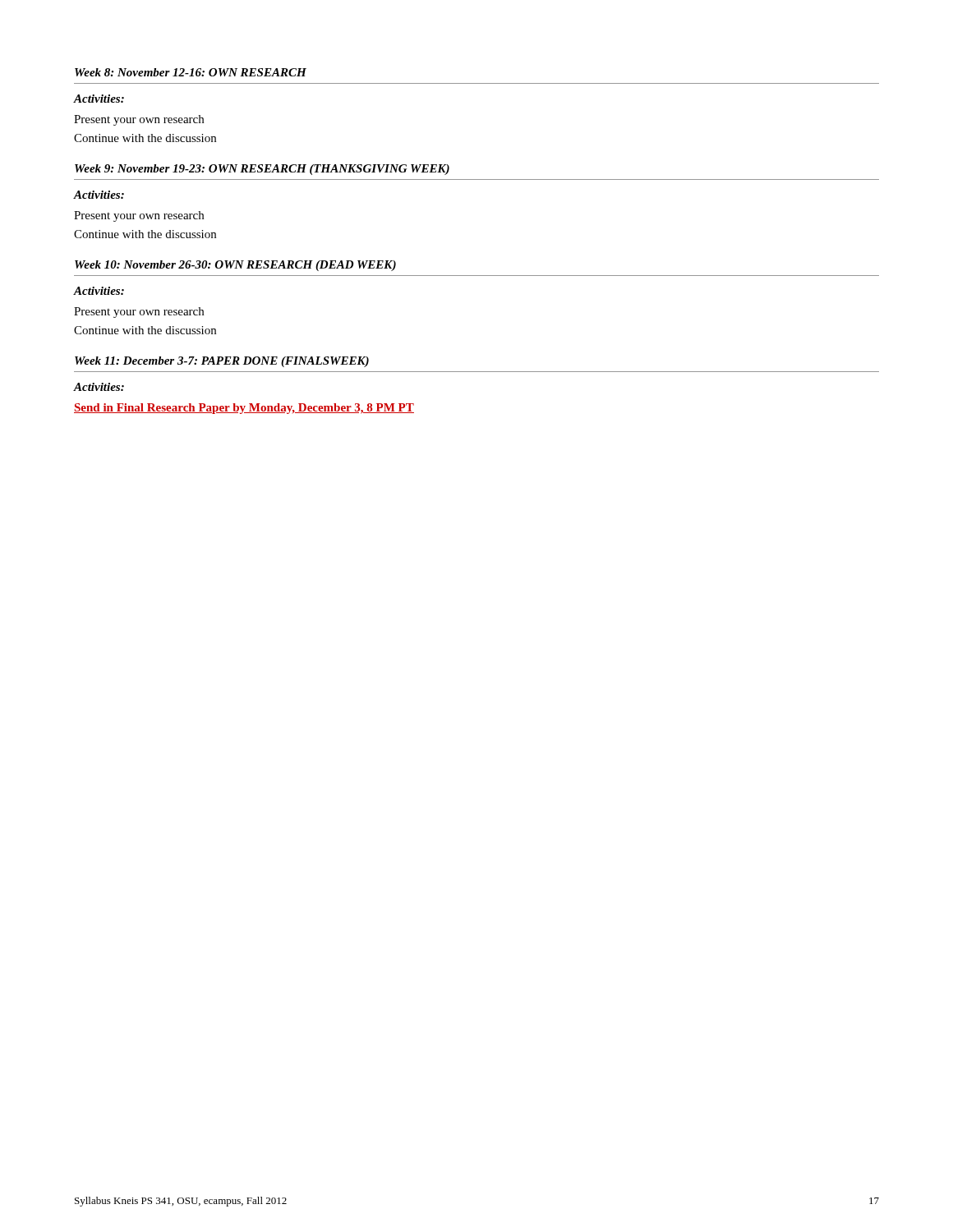Point to the text block starting "Week 9: November 19-23: OWN"
Viewport: 953px width, 1232px height.
point(262,168)
